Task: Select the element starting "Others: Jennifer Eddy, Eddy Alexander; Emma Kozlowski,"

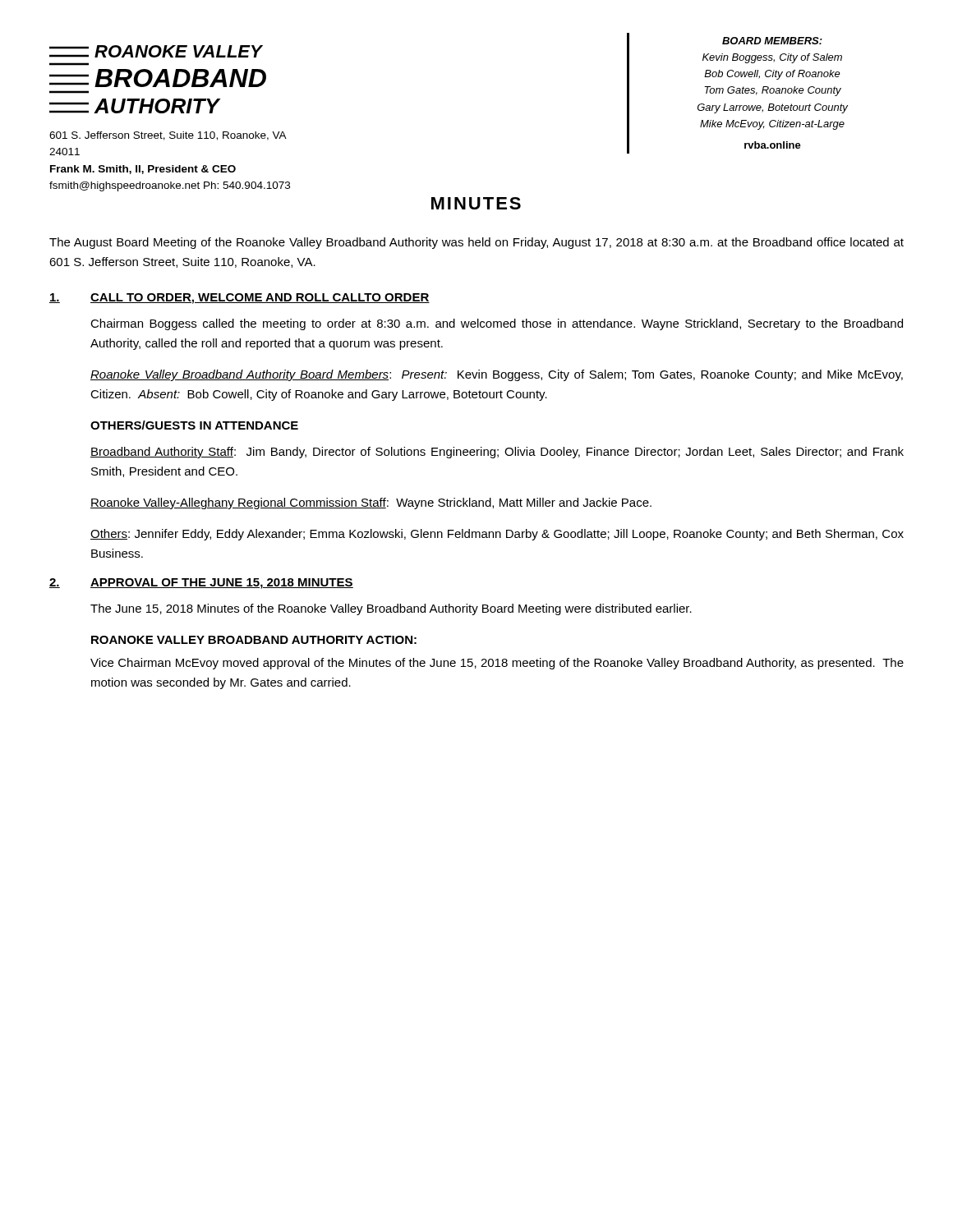Action: [x=497, y=543]
